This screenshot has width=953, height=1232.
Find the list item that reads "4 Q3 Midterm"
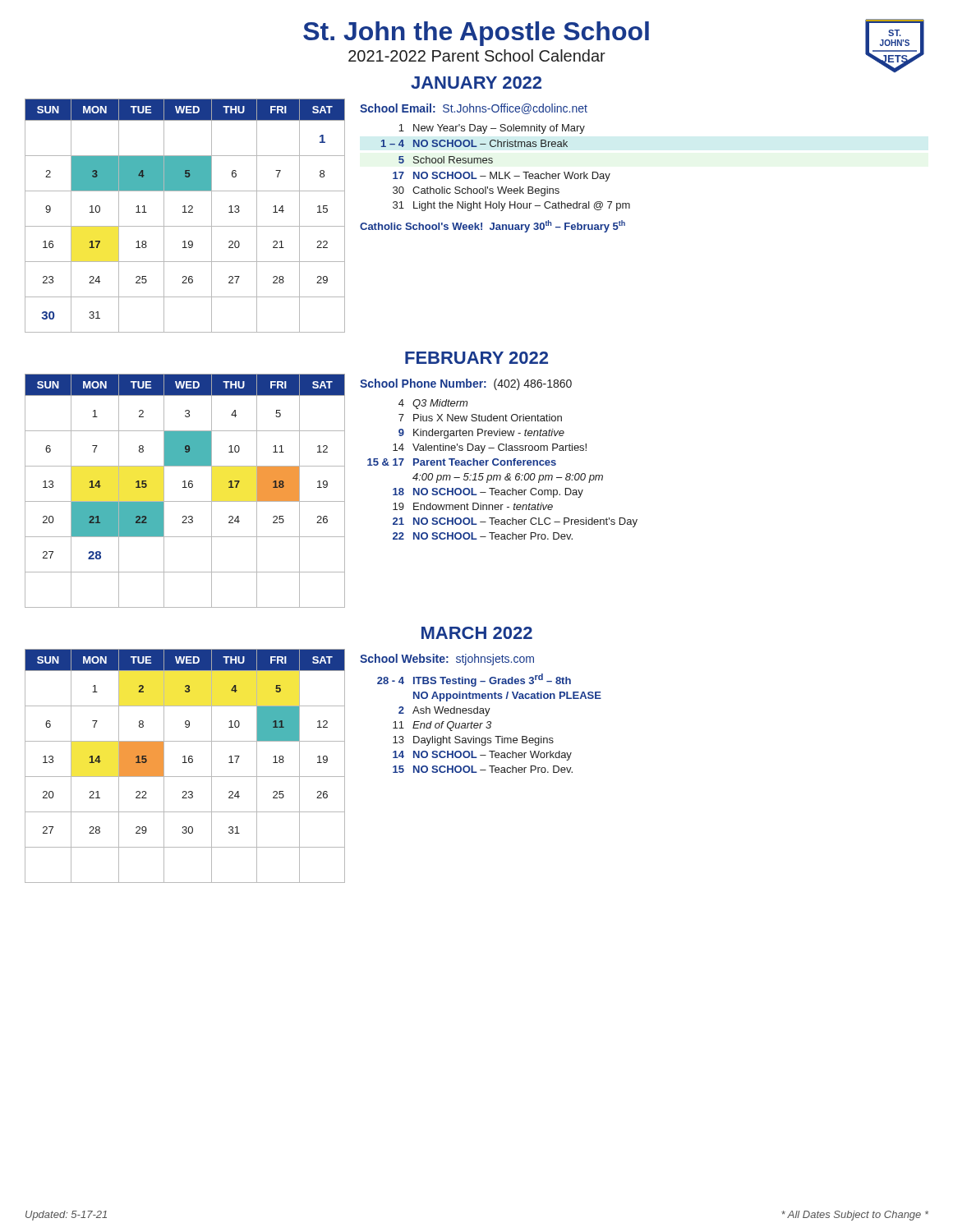pyautogui.click(x=414, y=403)
